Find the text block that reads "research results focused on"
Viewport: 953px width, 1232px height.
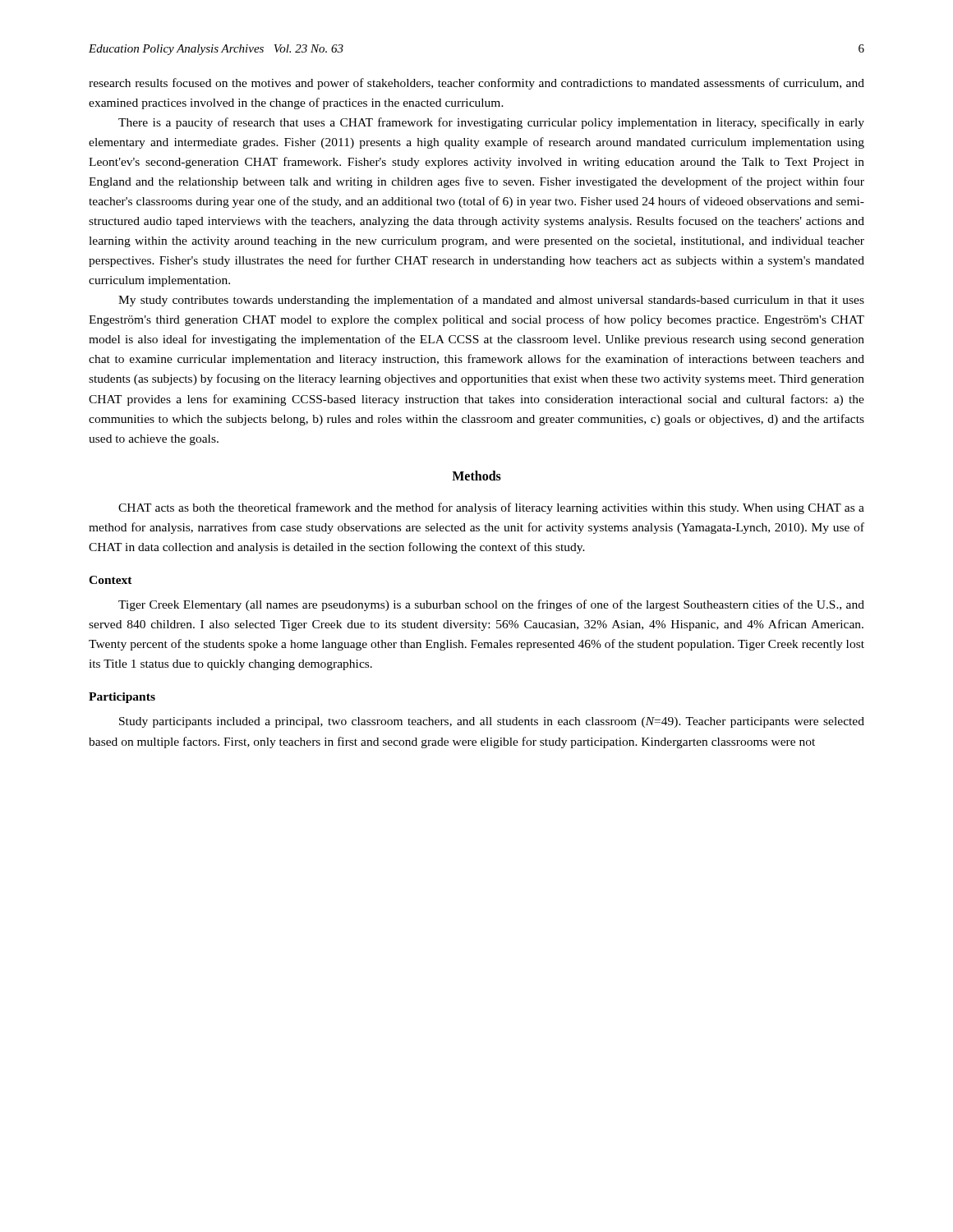pos(476,93)
